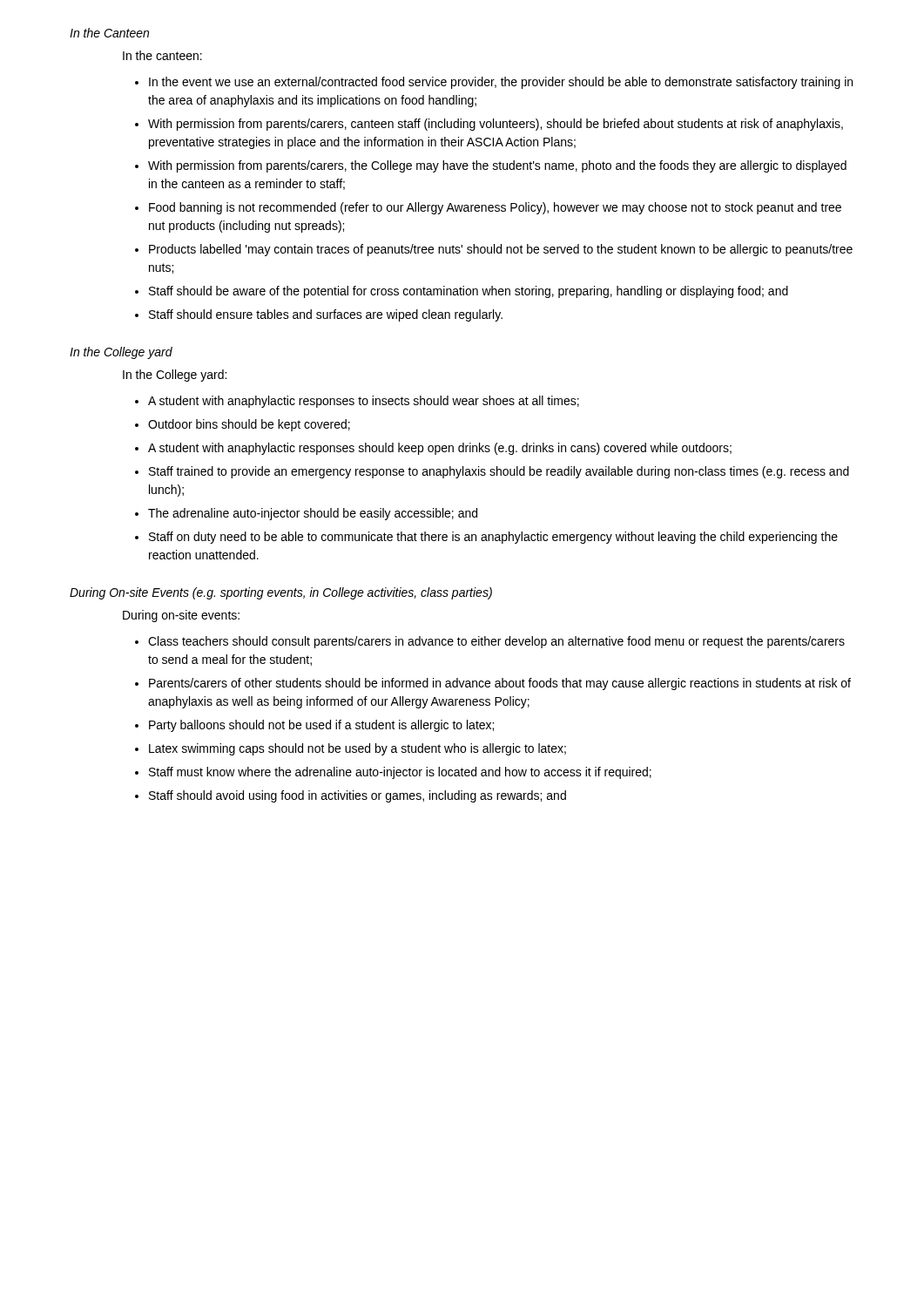924x1307 pixels.
Task: Locate the passage starting "With permission from parents/carers, the"
Action: coord(498,175)
